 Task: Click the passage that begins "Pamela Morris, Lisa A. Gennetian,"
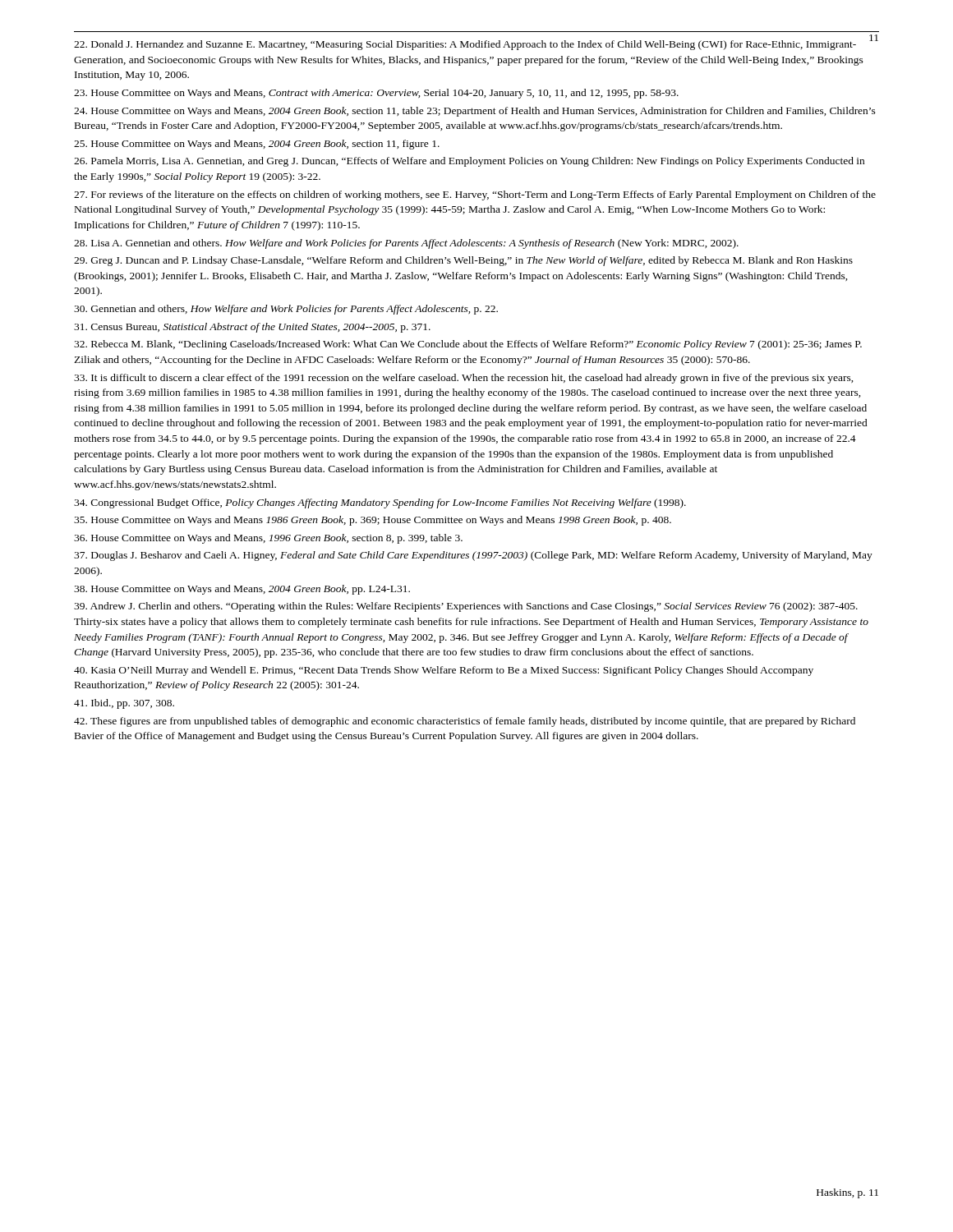[469, 169]
